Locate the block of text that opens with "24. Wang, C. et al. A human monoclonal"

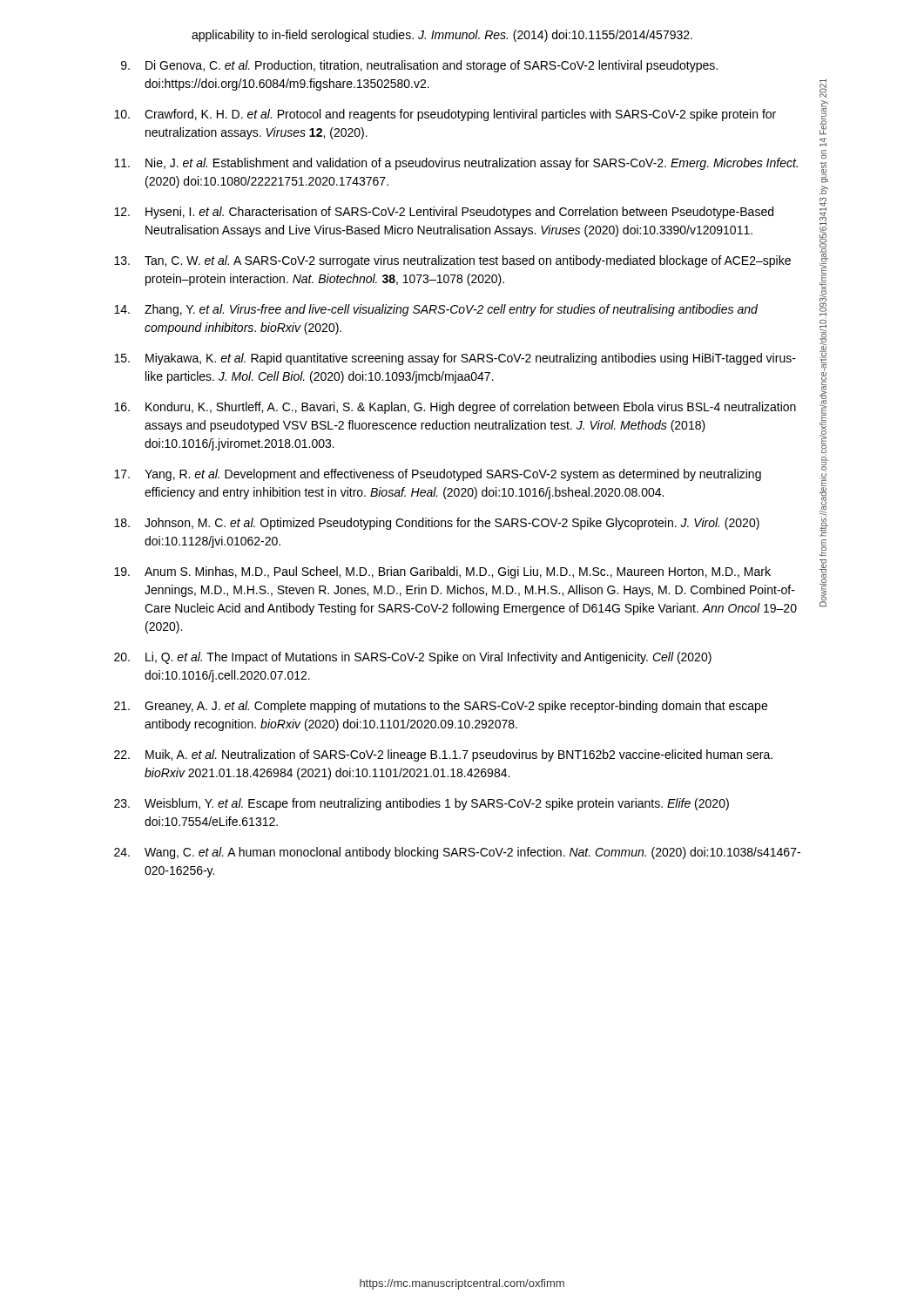[x=449, y=862]
